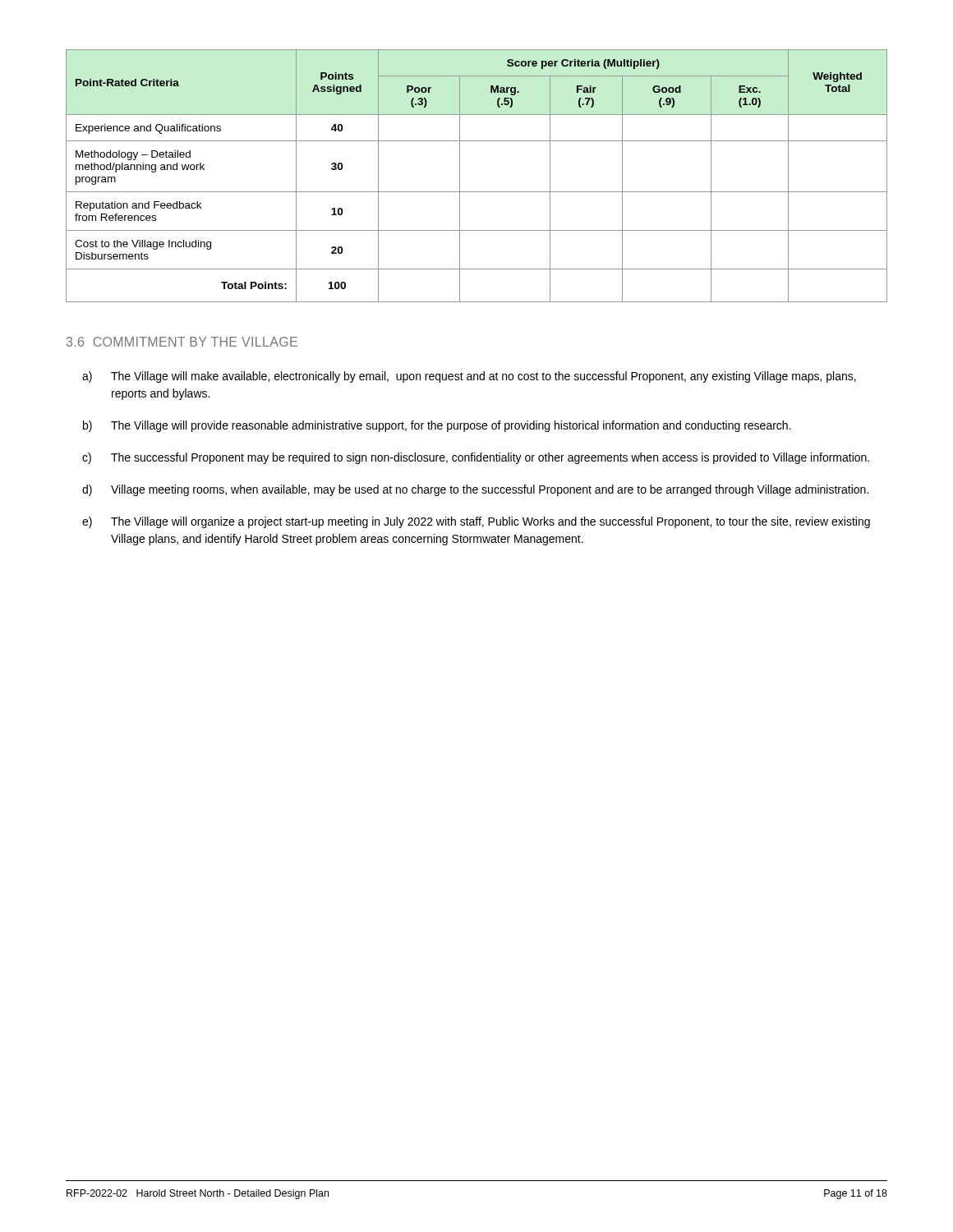Navigate to the passage starting "e) The Village will organize a project"

click(485, 531)
